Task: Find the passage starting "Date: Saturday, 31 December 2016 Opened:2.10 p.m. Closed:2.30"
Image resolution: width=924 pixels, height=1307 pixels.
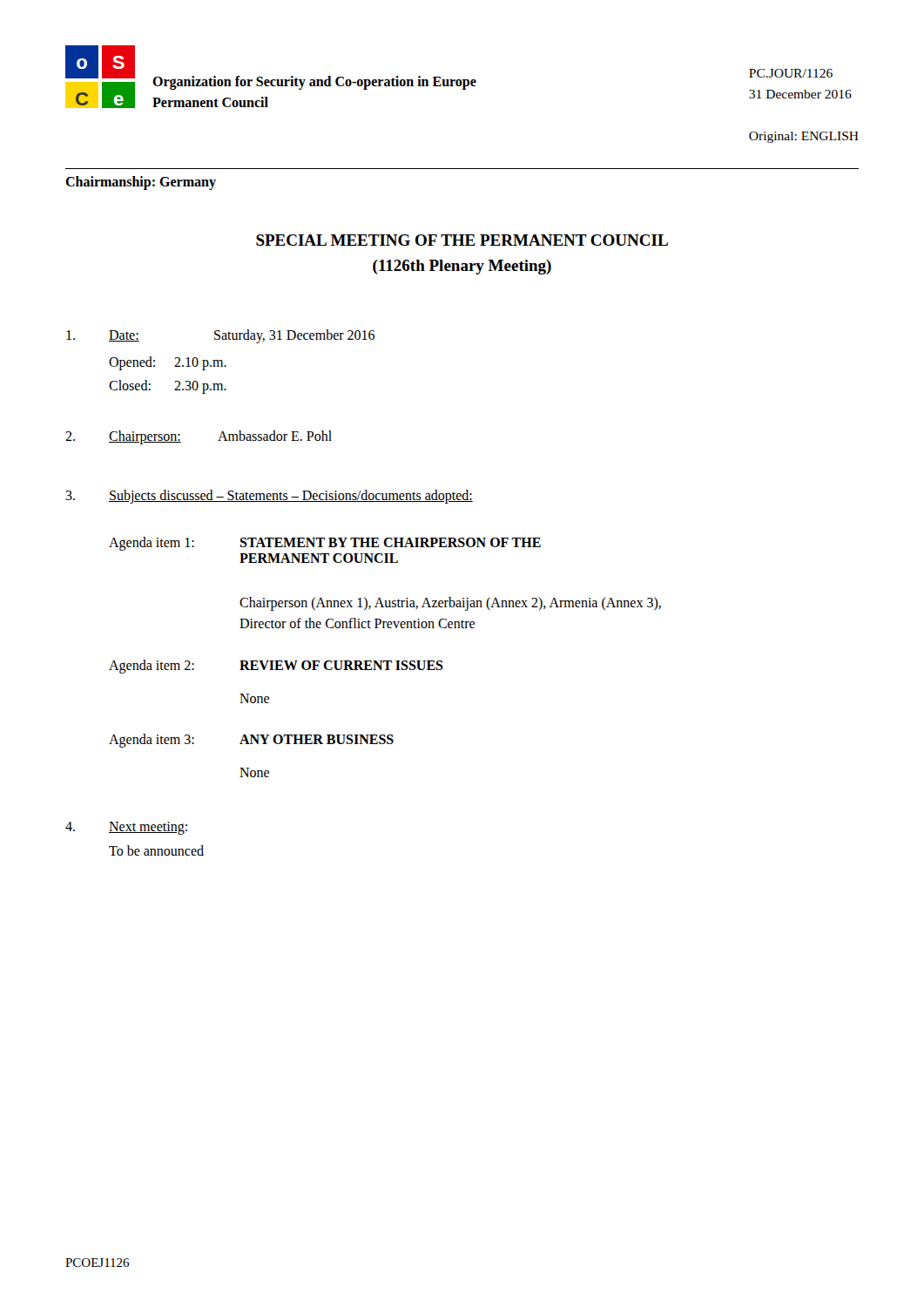Action: point(220,336)
